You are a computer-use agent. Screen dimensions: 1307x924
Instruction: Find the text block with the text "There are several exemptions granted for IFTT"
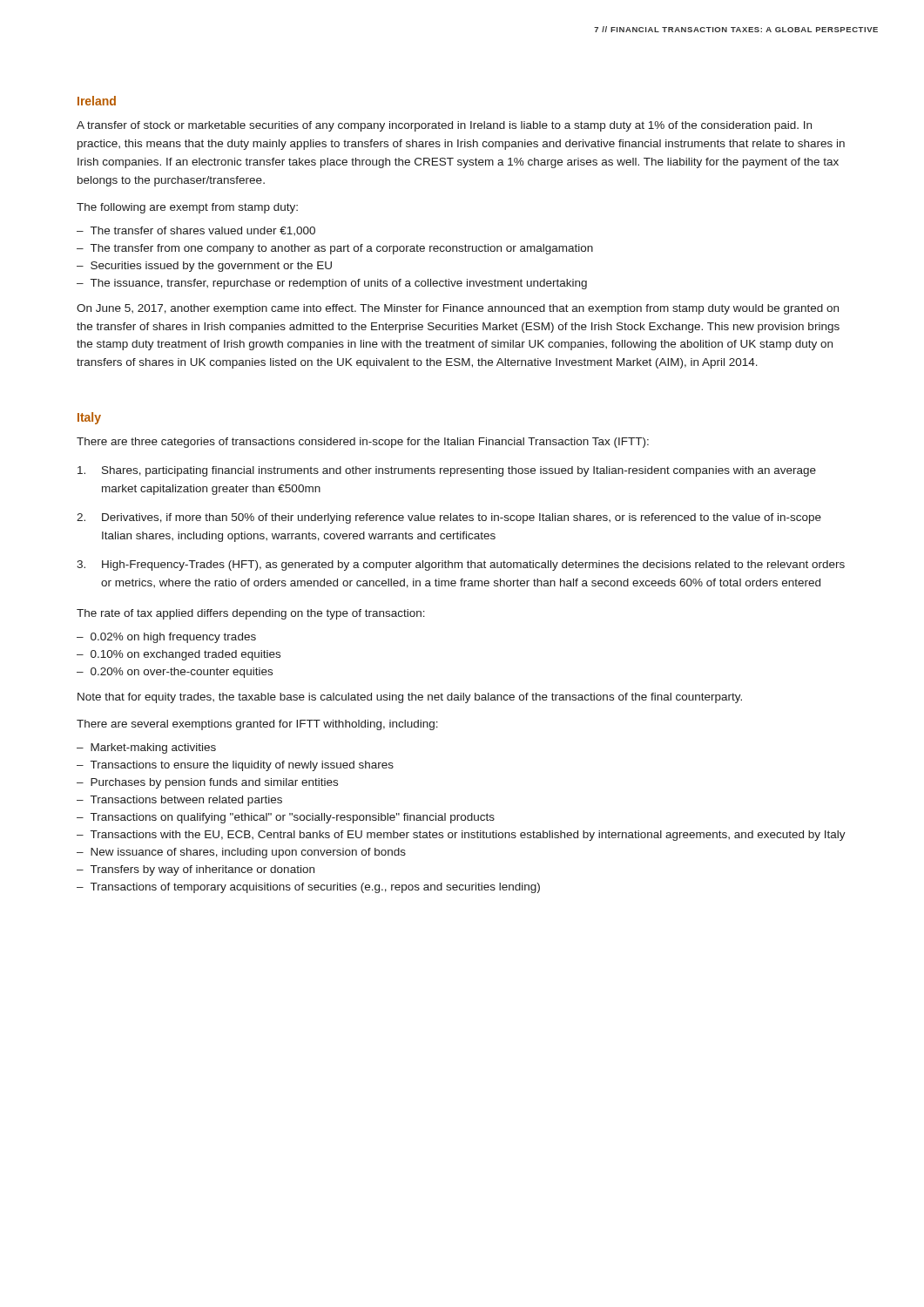pyautogui.click(x=258, y=723)
